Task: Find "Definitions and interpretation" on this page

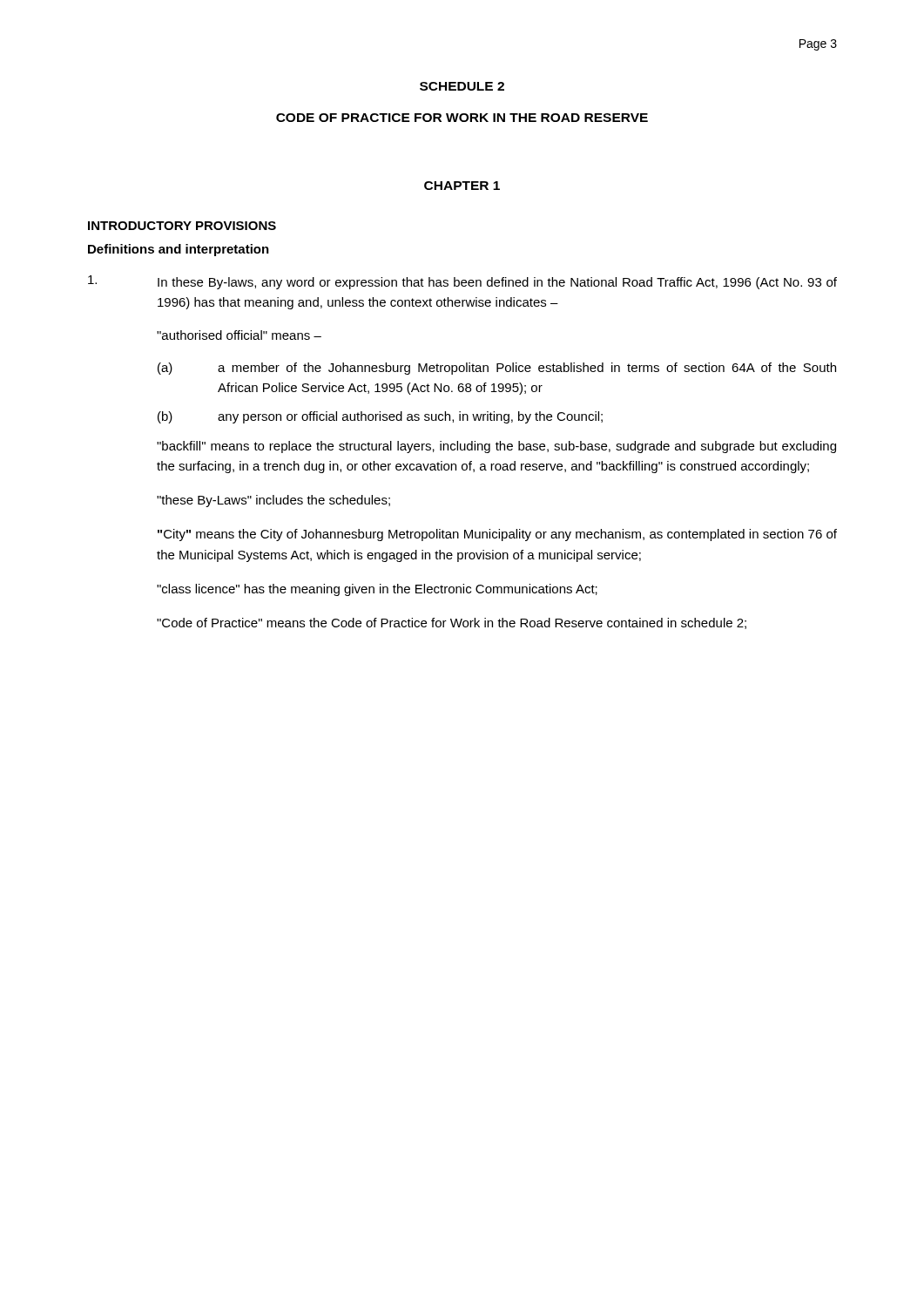Action: pyautogui.click(x=178, y=249)
